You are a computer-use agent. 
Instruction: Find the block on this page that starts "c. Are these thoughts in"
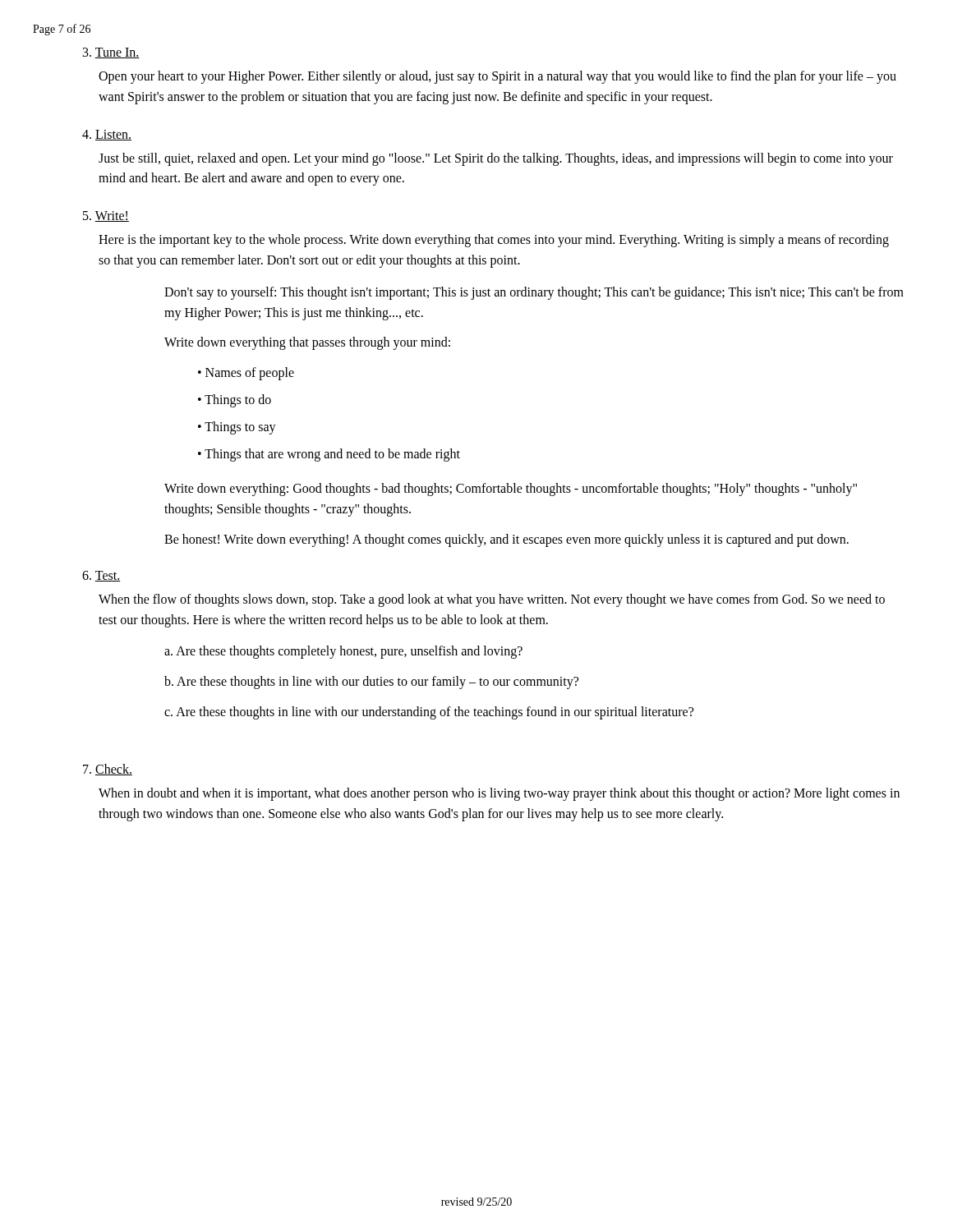point(429,712)
